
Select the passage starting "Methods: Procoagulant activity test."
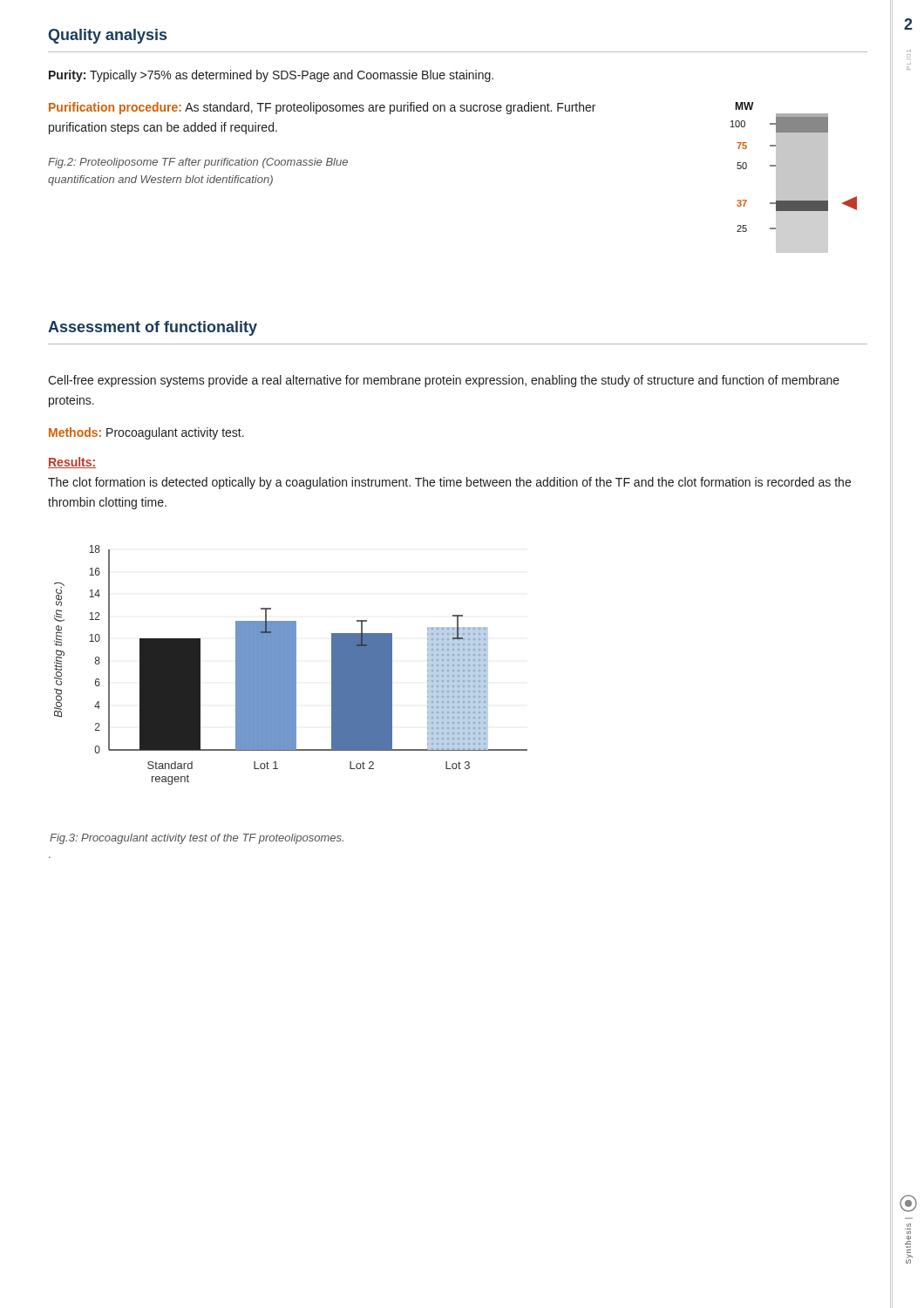point(146,433)
